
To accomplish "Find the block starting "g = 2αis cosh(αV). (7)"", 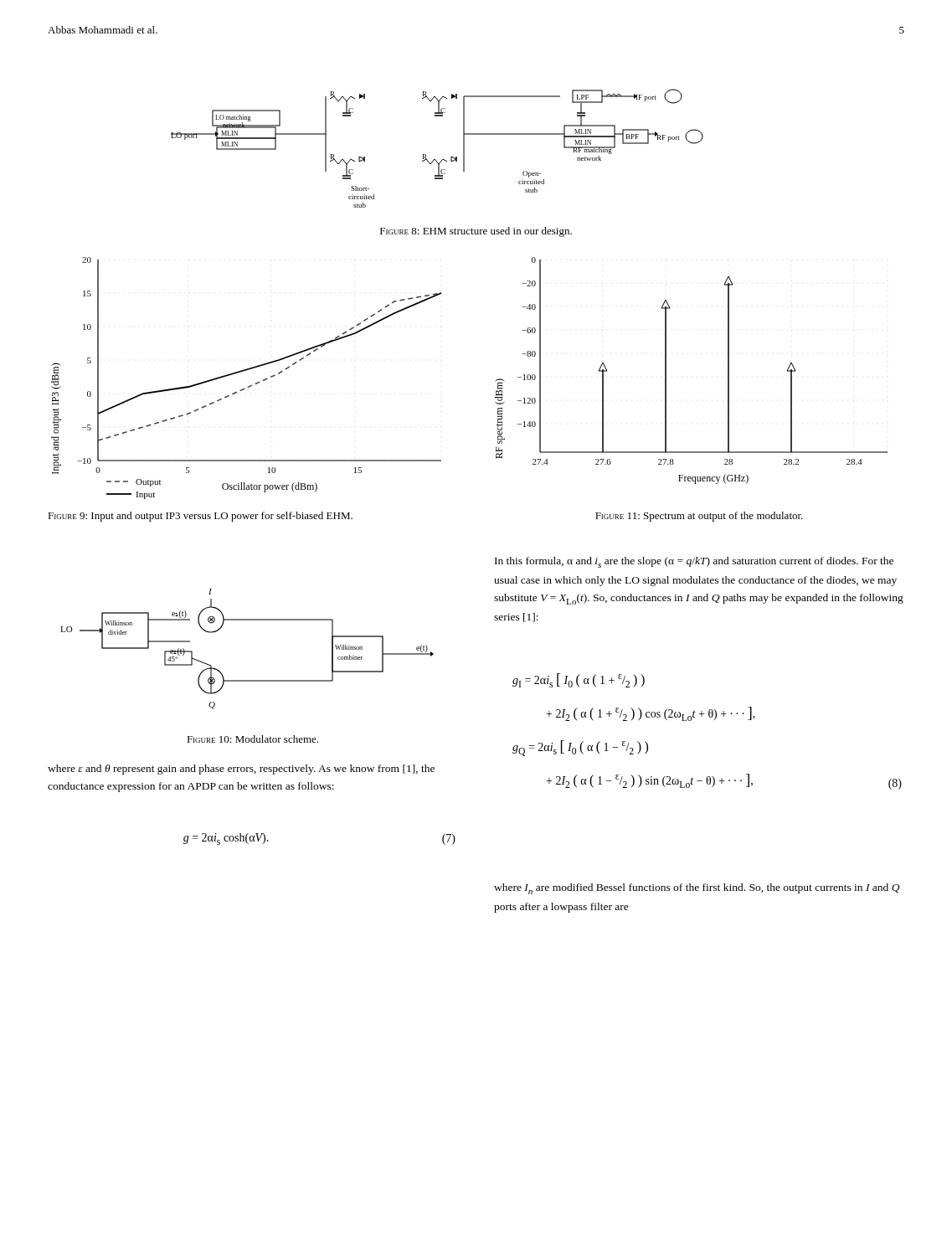I will [253, 839].
